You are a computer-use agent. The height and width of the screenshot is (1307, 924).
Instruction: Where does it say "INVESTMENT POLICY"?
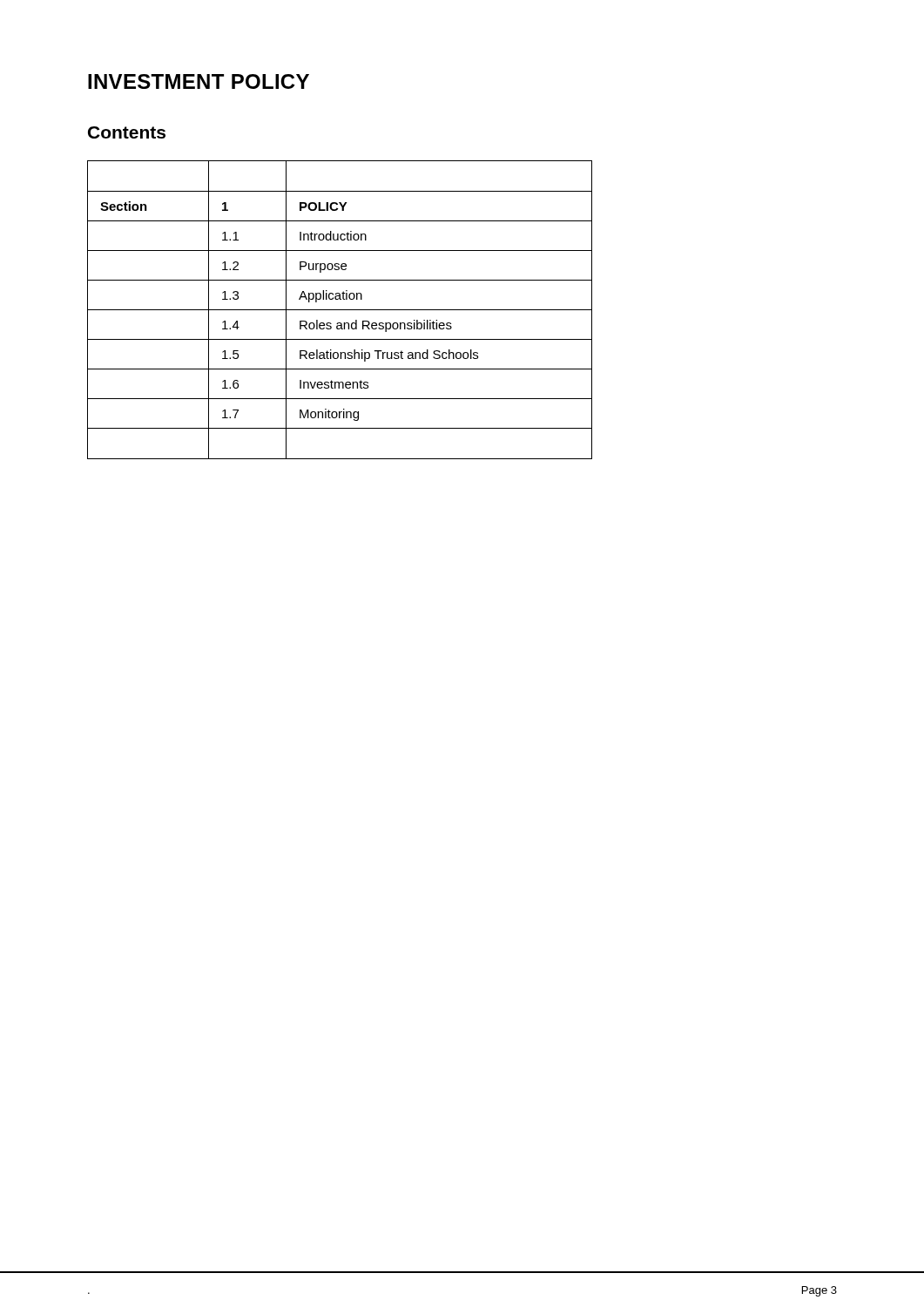(x=198, y=81)
